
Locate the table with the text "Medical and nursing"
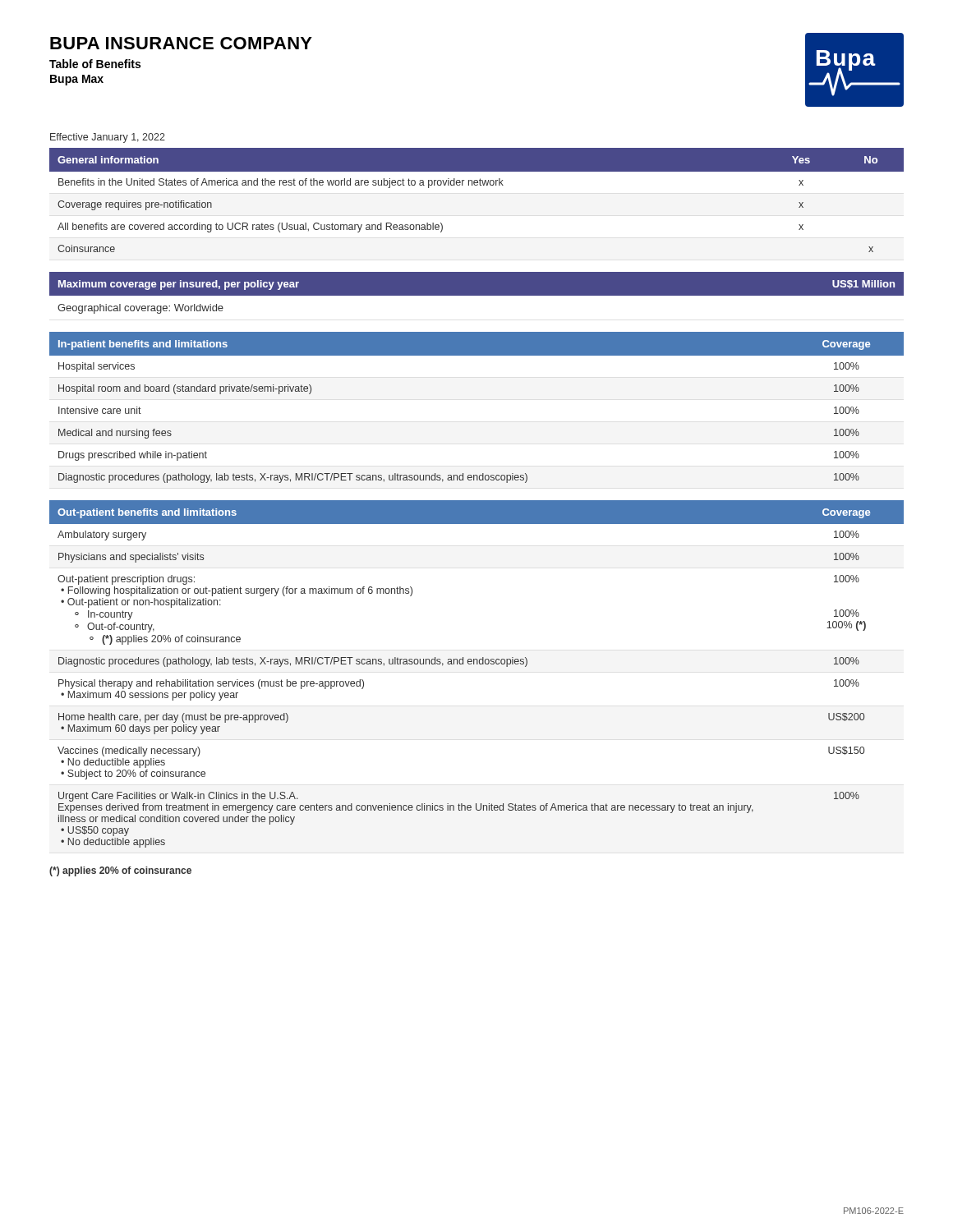[x=476, y=410]
